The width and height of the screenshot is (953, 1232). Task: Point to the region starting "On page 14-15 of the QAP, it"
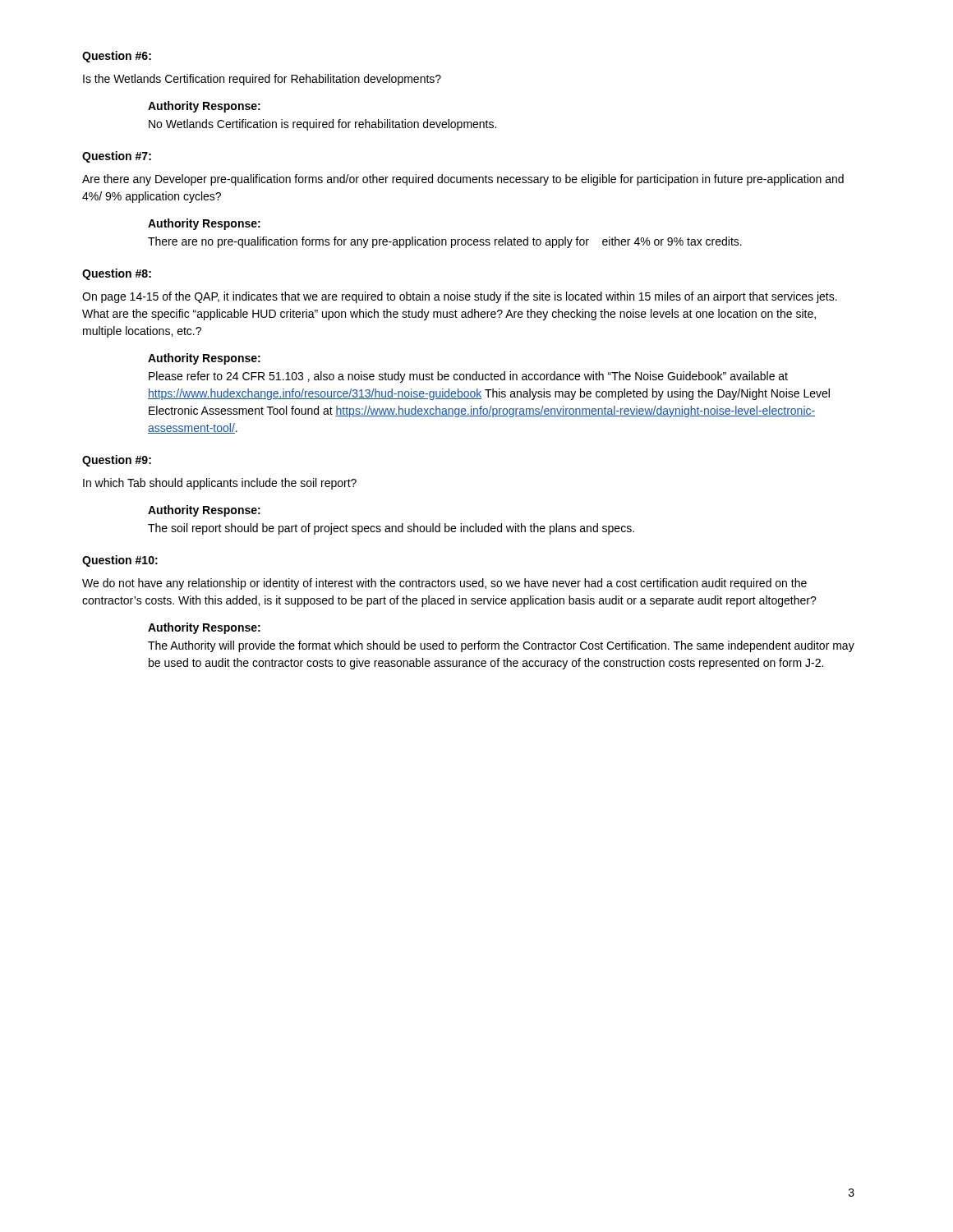click(460, 314)
